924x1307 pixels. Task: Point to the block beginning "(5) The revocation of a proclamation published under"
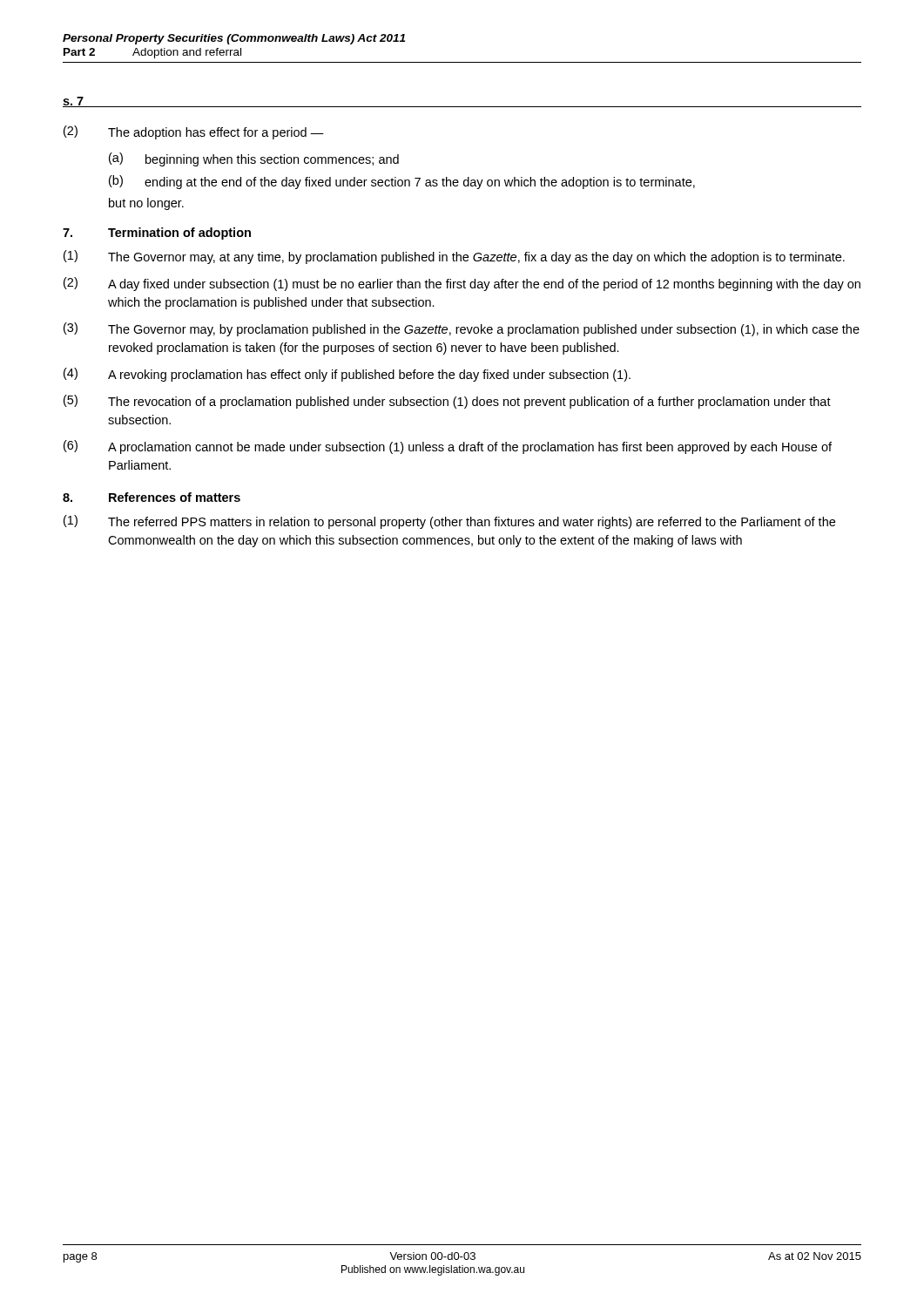[462, 411]
